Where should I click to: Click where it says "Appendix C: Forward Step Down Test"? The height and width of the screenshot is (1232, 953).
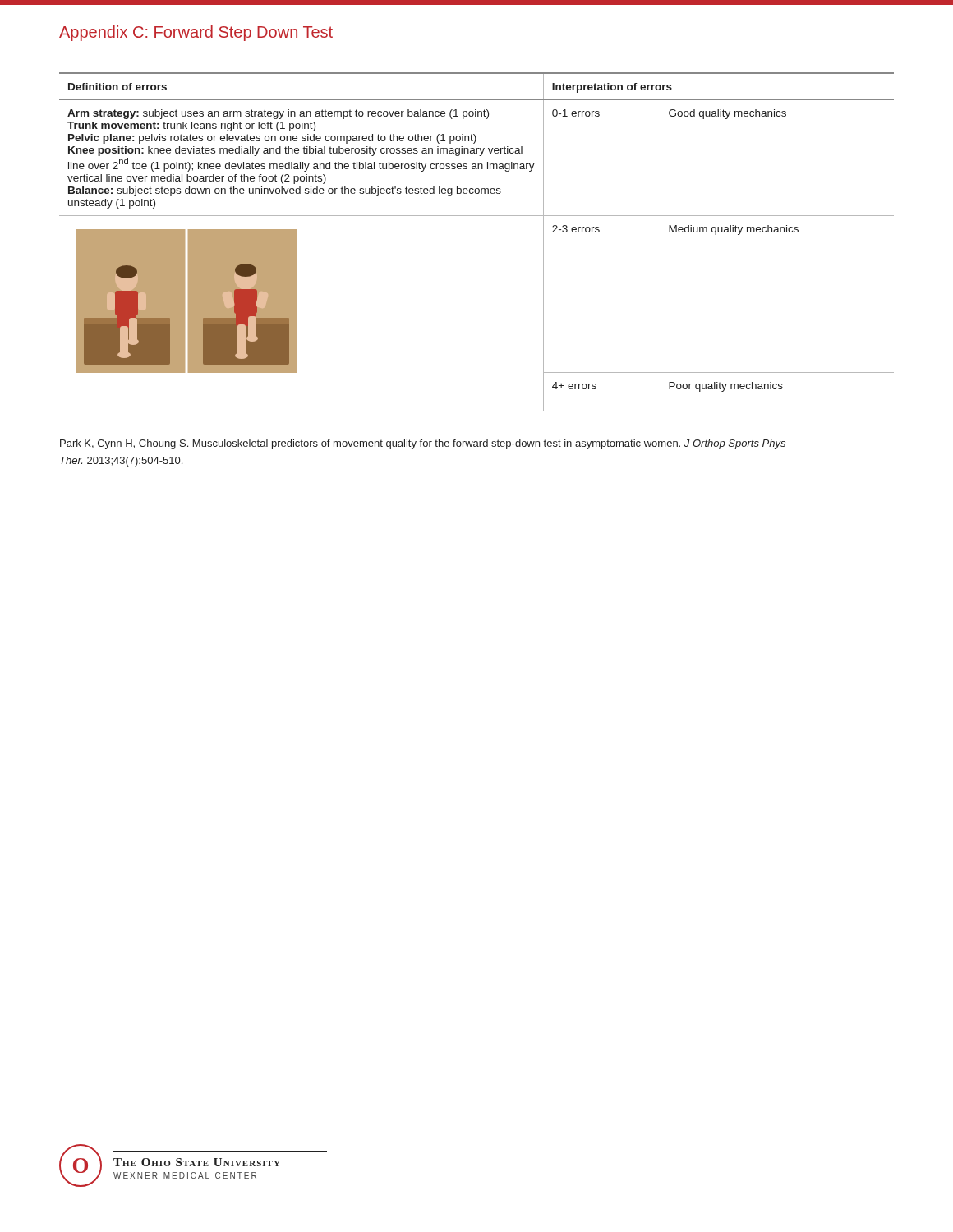(x=196, y=32)
